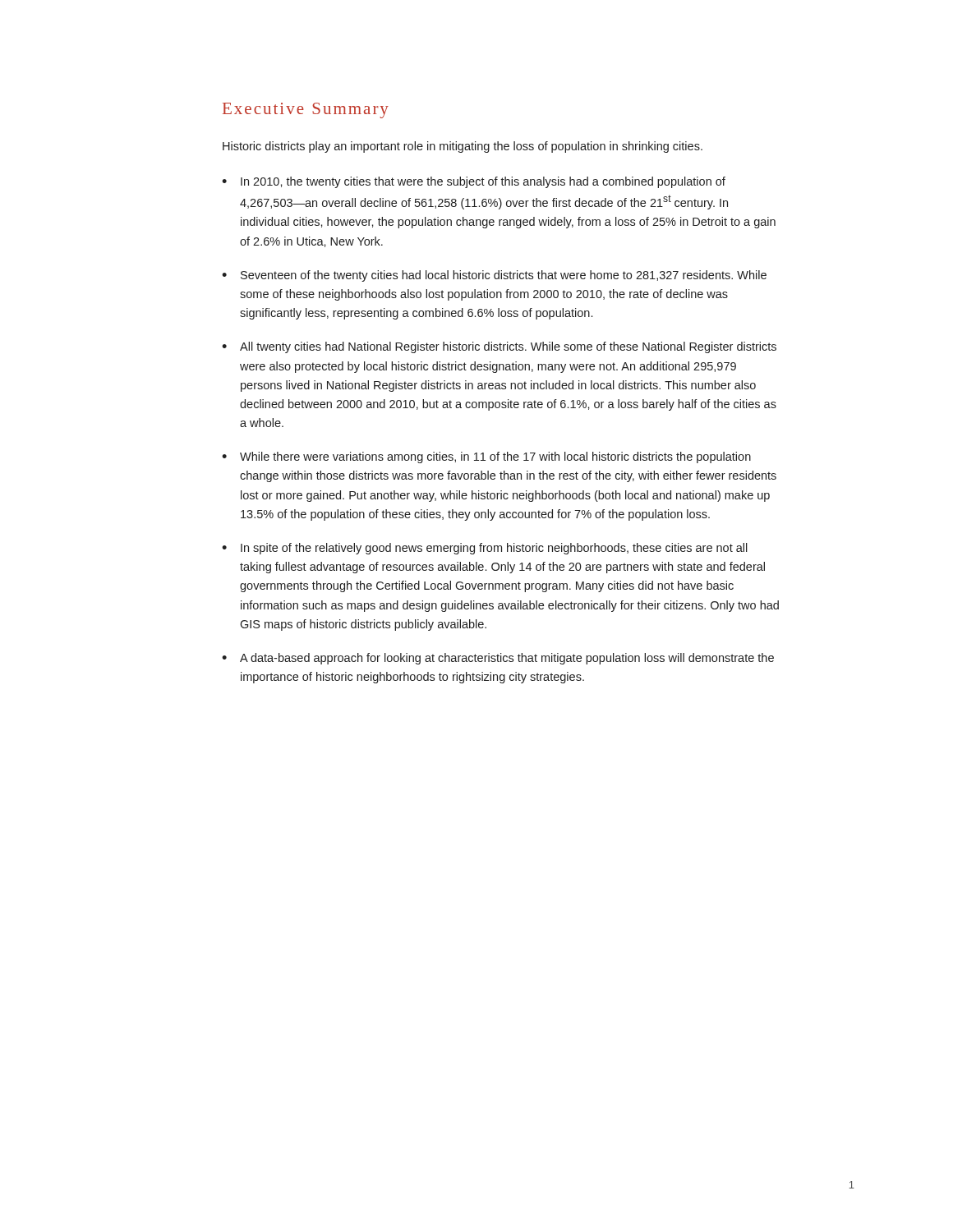Viewport: 953px width, 1232px height.
Task: Point to the passage starting "• Seventeen of the twenty cities"
Action: [501, 294]
